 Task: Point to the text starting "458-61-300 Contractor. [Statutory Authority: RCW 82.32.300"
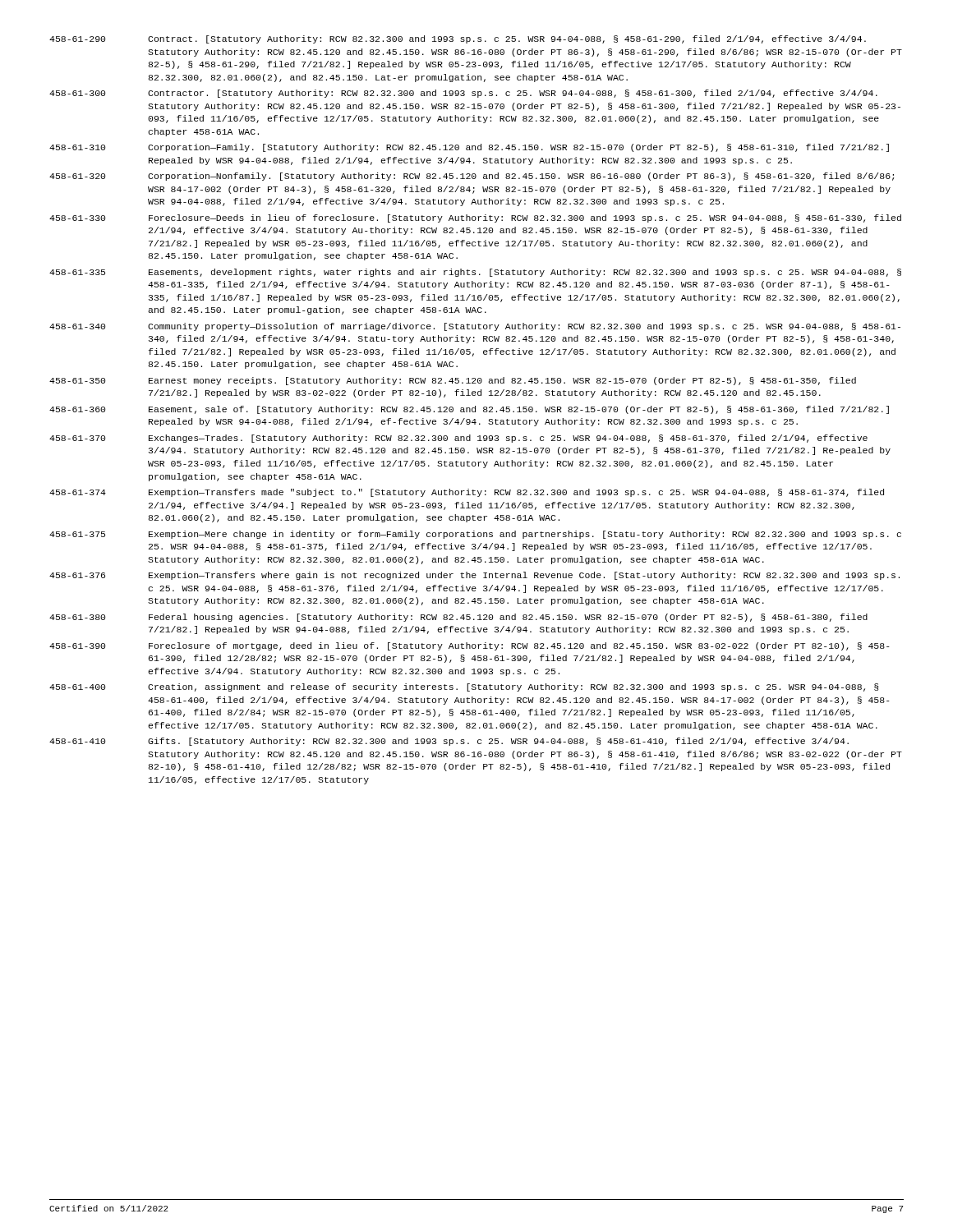(x=476, y=113)
